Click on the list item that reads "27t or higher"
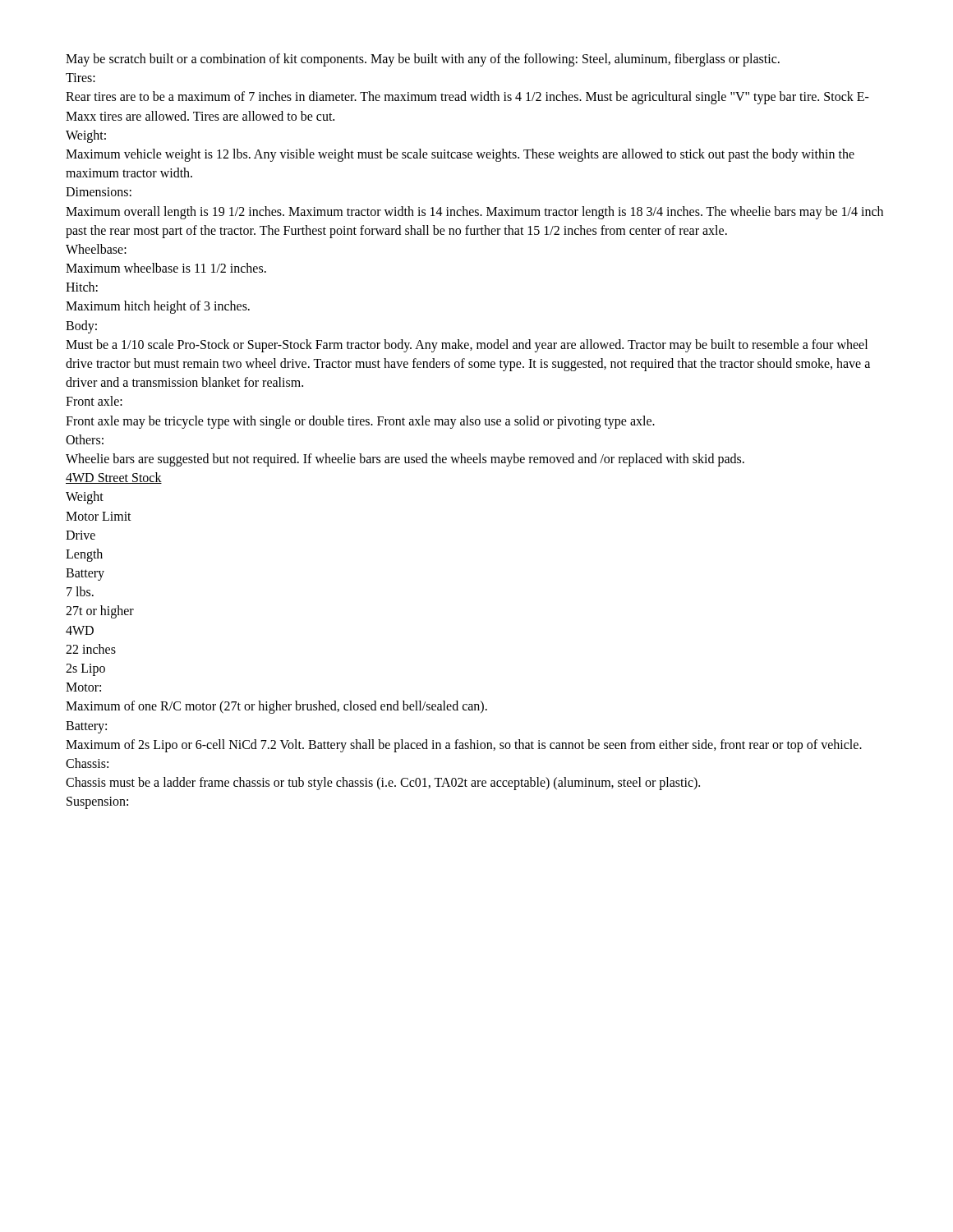The width and height of the screenshot is (953, 1232). click(x=100, y=612)
